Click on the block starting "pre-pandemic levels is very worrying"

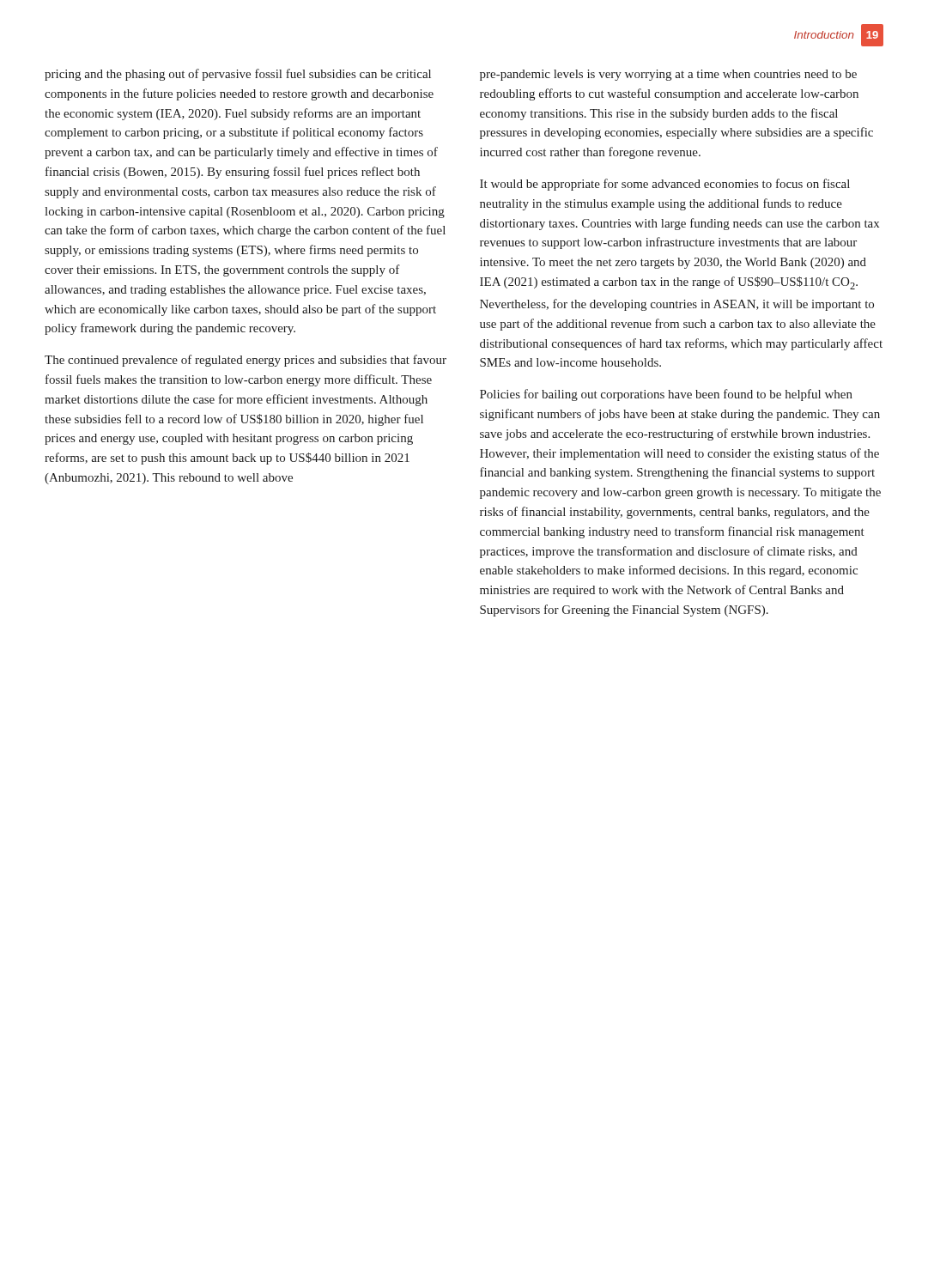click(x=681, y=342)
